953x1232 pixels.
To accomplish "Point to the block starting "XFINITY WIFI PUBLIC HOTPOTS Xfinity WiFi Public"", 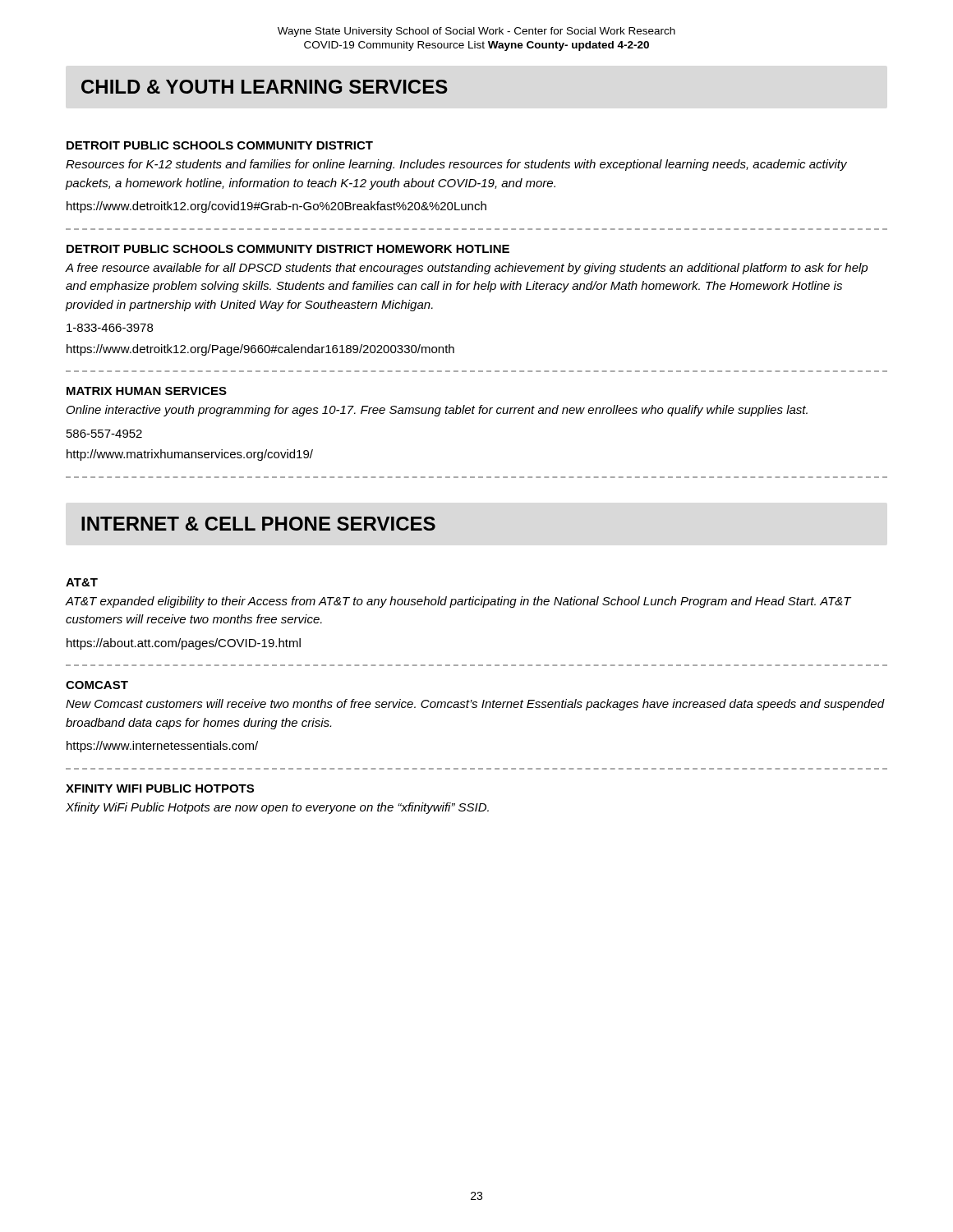I will click(476, 799).
